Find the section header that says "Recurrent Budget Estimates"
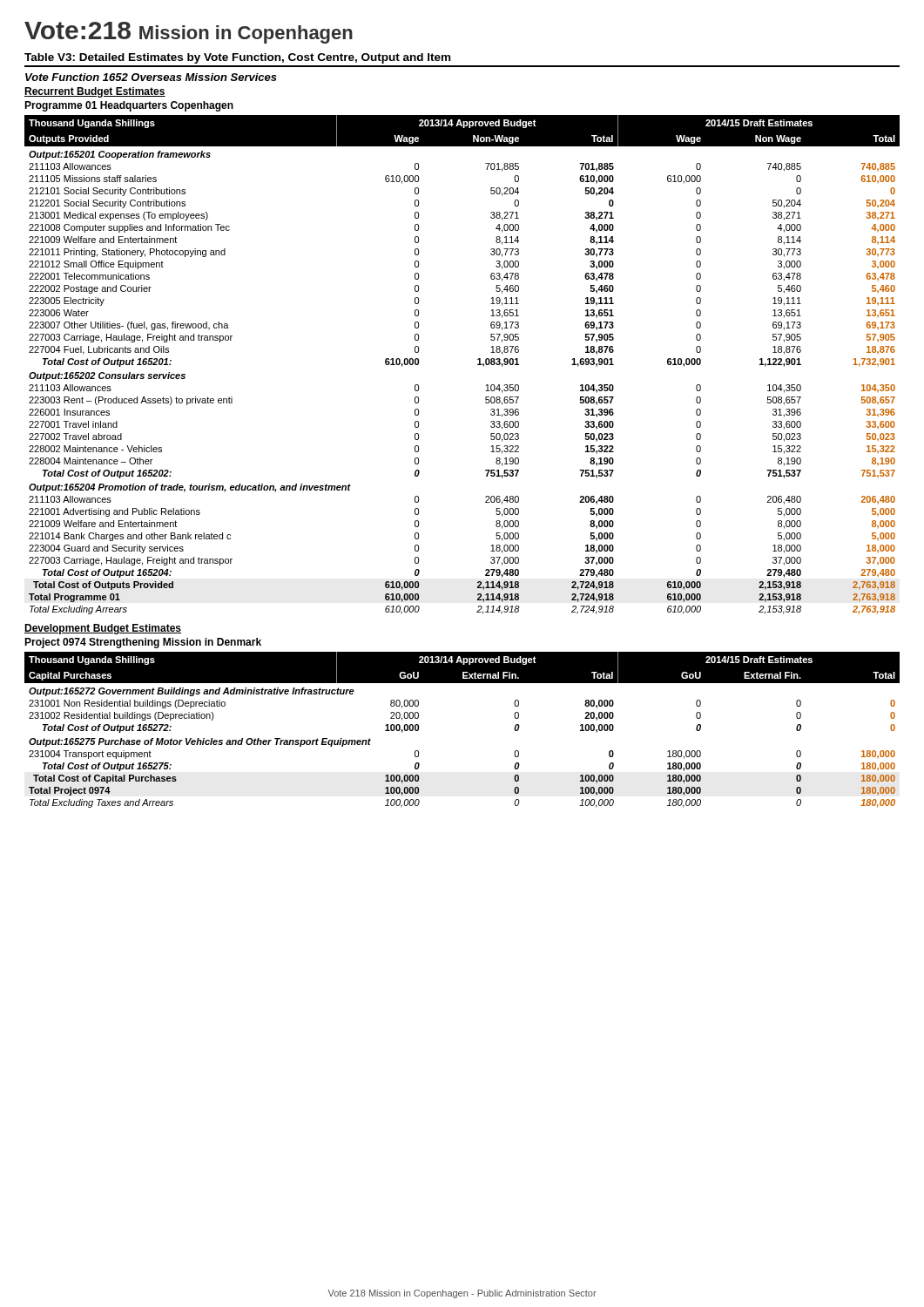The height and width of the screenshot is (1307, 924). [95, 91]
